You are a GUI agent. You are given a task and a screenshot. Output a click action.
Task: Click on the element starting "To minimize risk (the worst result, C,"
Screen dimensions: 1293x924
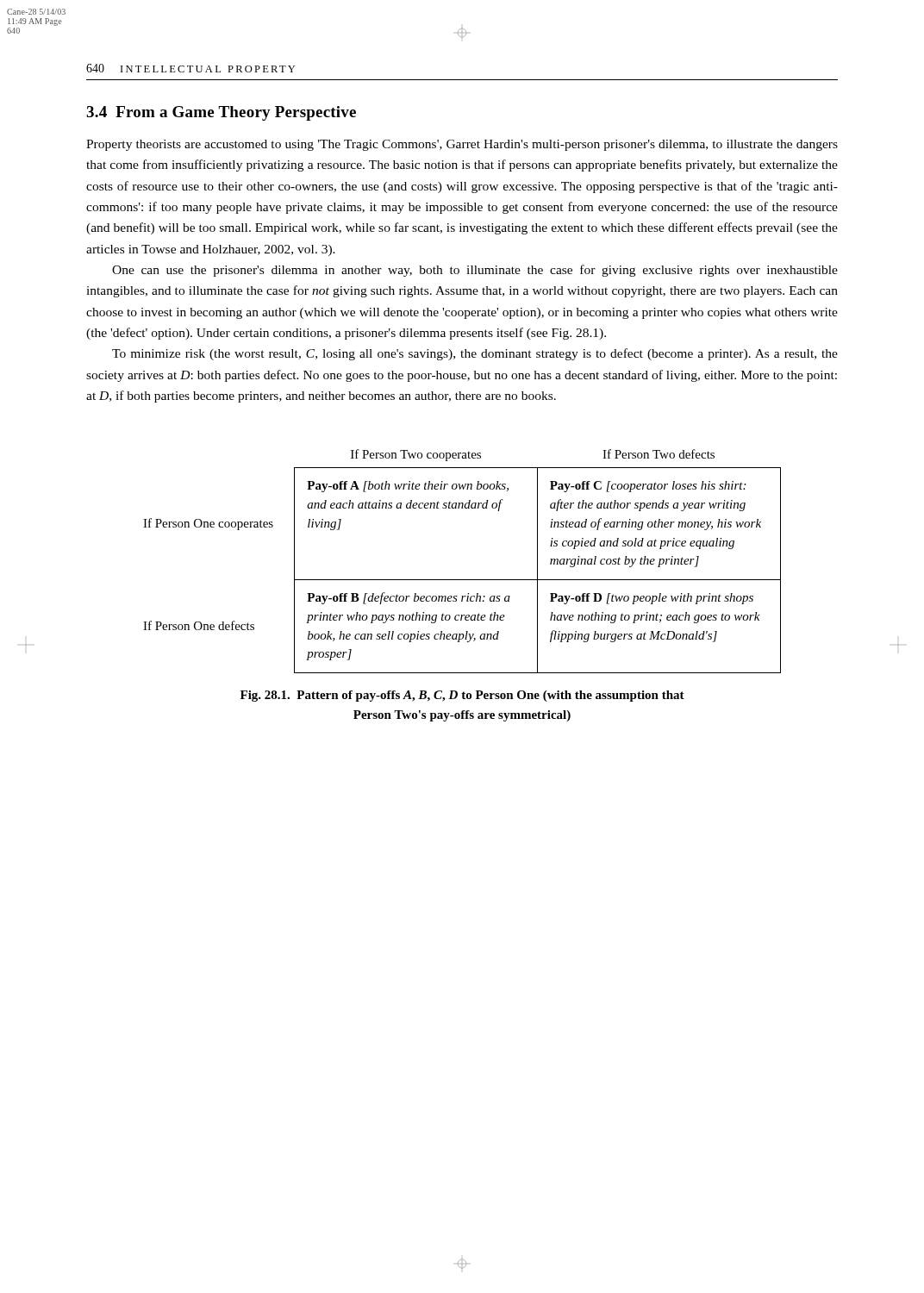(462, 374)
